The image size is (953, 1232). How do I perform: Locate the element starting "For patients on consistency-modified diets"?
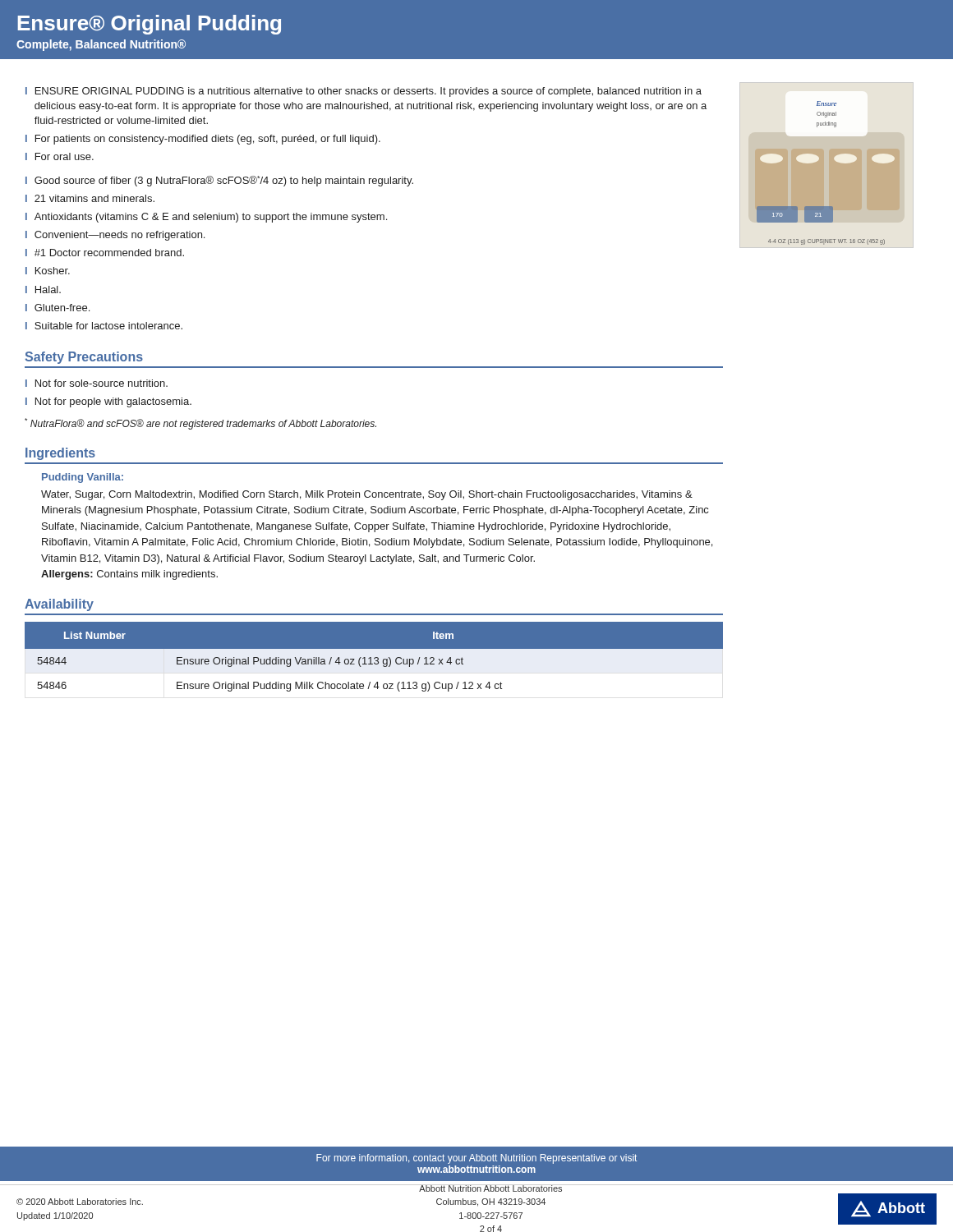click(x=208, y=138)
